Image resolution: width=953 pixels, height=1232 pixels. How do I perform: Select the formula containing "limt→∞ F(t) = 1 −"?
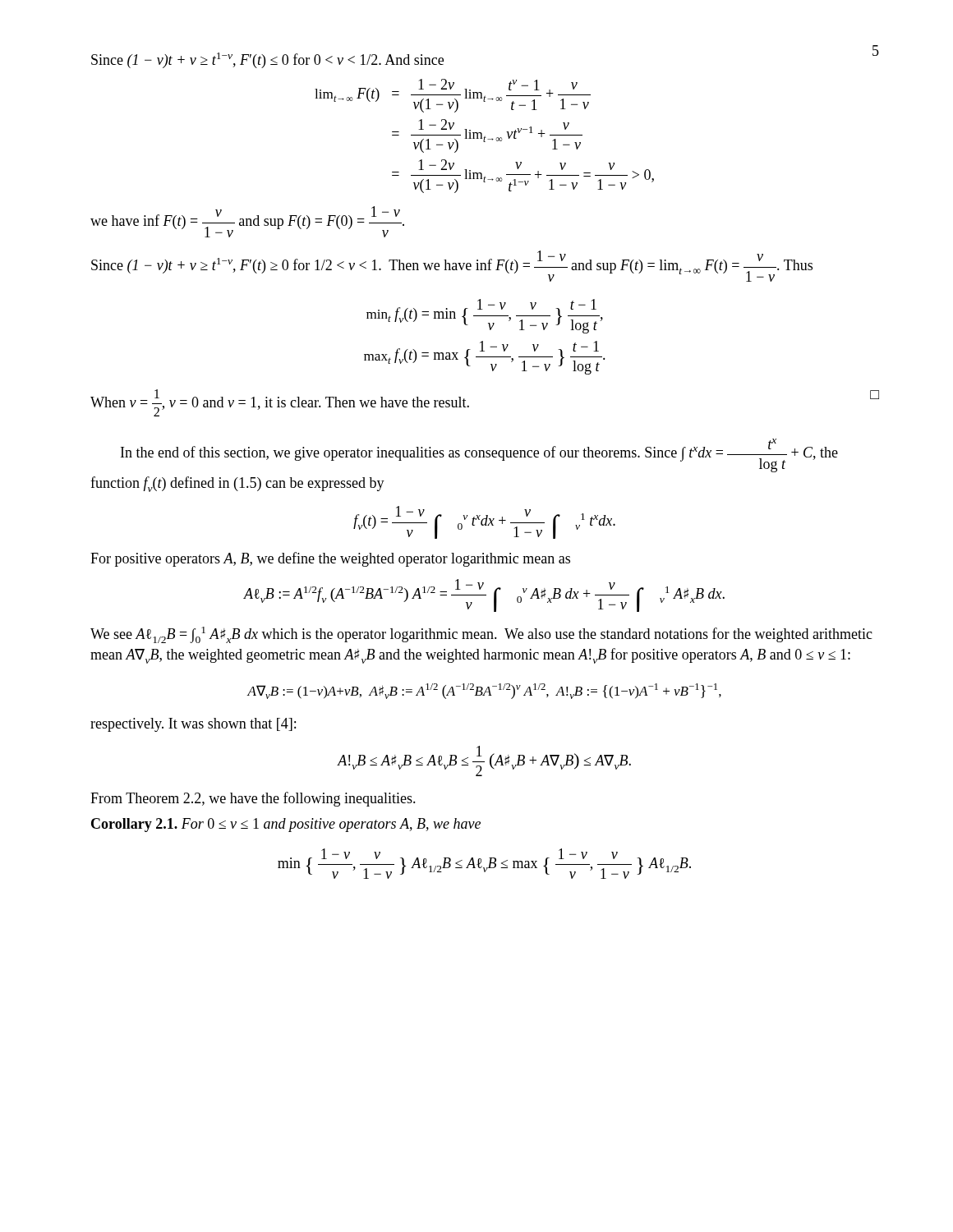(x=485, y=135)
